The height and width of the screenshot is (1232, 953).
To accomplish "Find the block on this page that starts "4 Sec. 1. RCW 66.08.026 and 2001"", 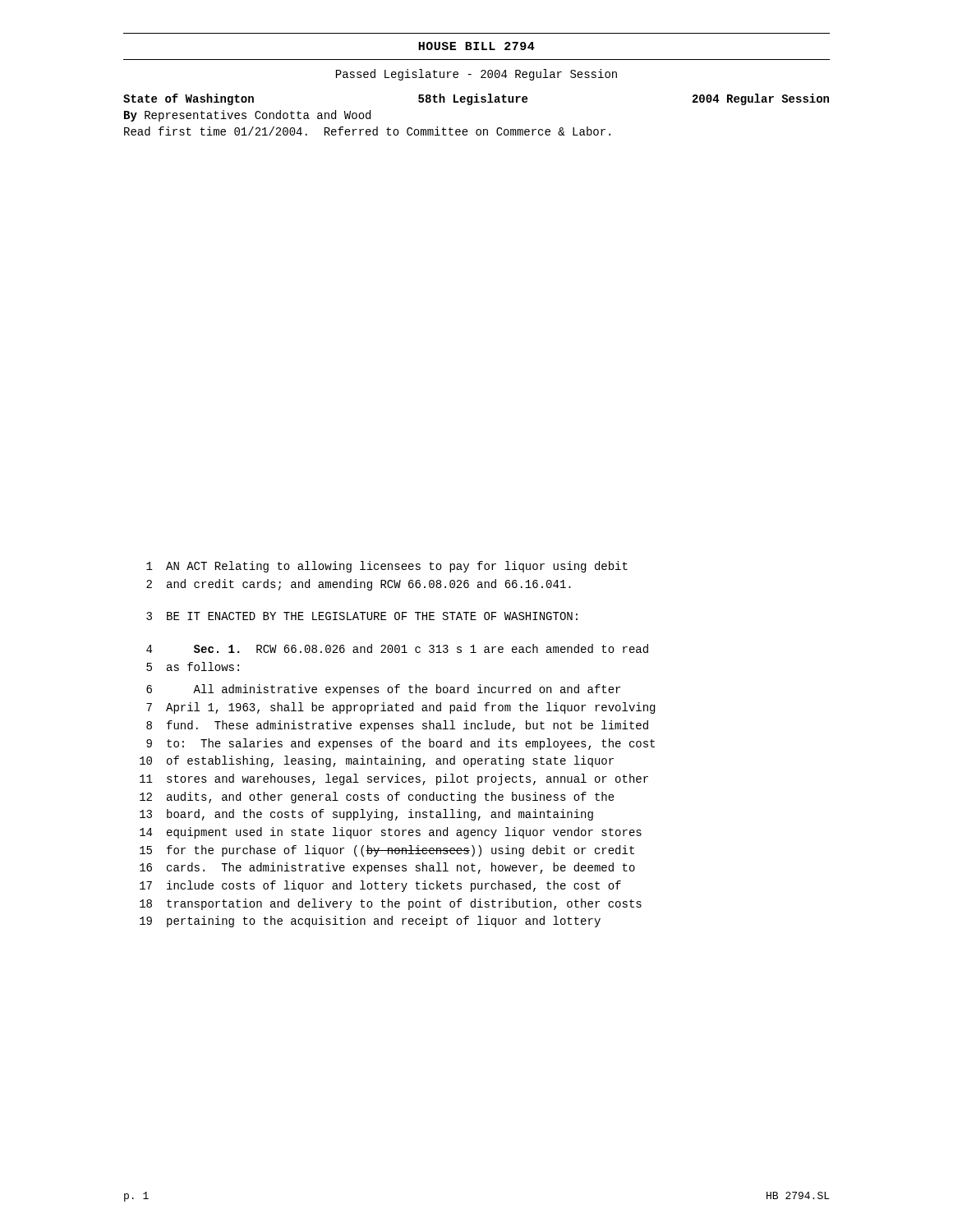I will point(476,650).
